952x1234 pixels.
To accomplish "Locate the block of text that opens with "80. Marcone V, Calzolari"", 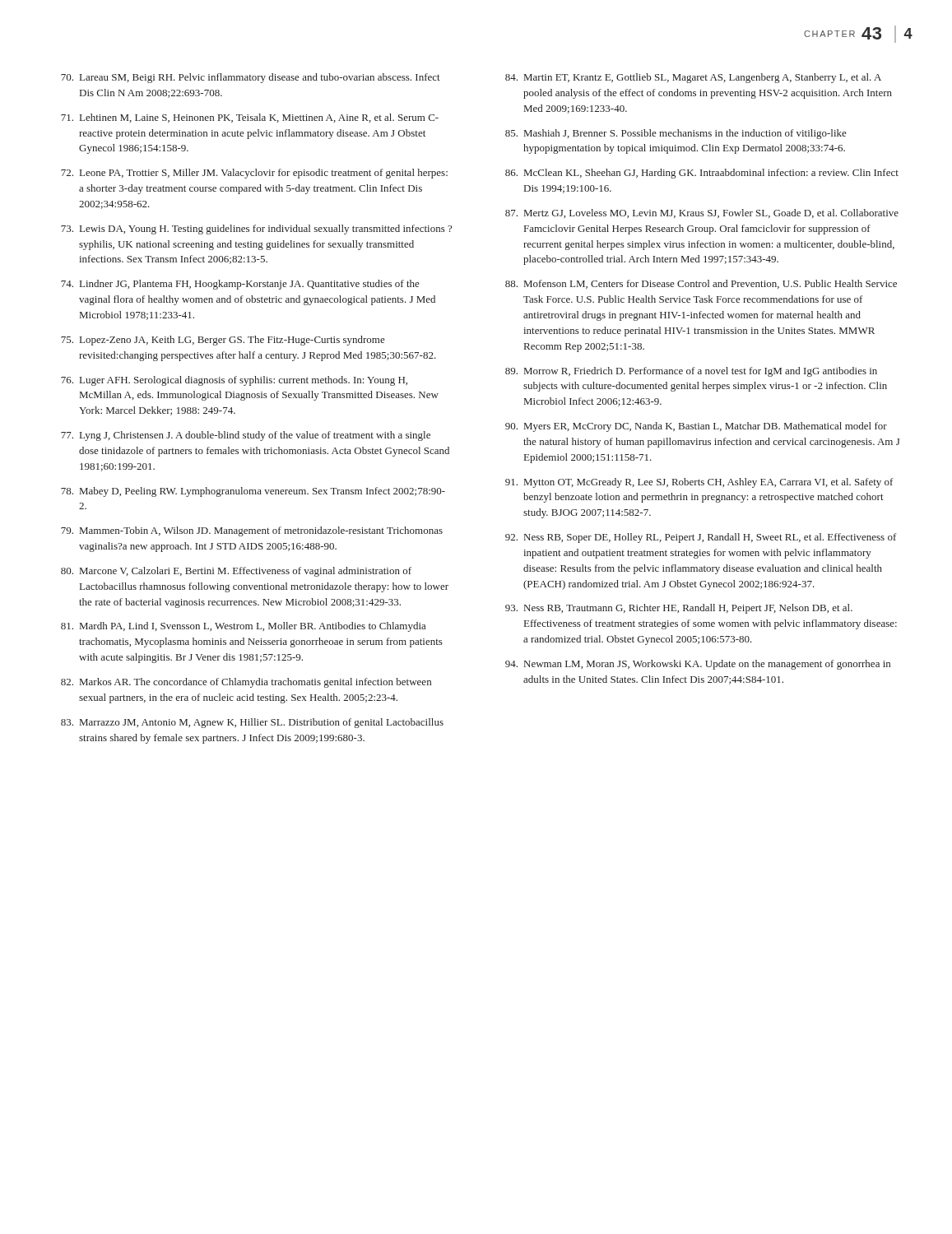I will tap(252, 587).
